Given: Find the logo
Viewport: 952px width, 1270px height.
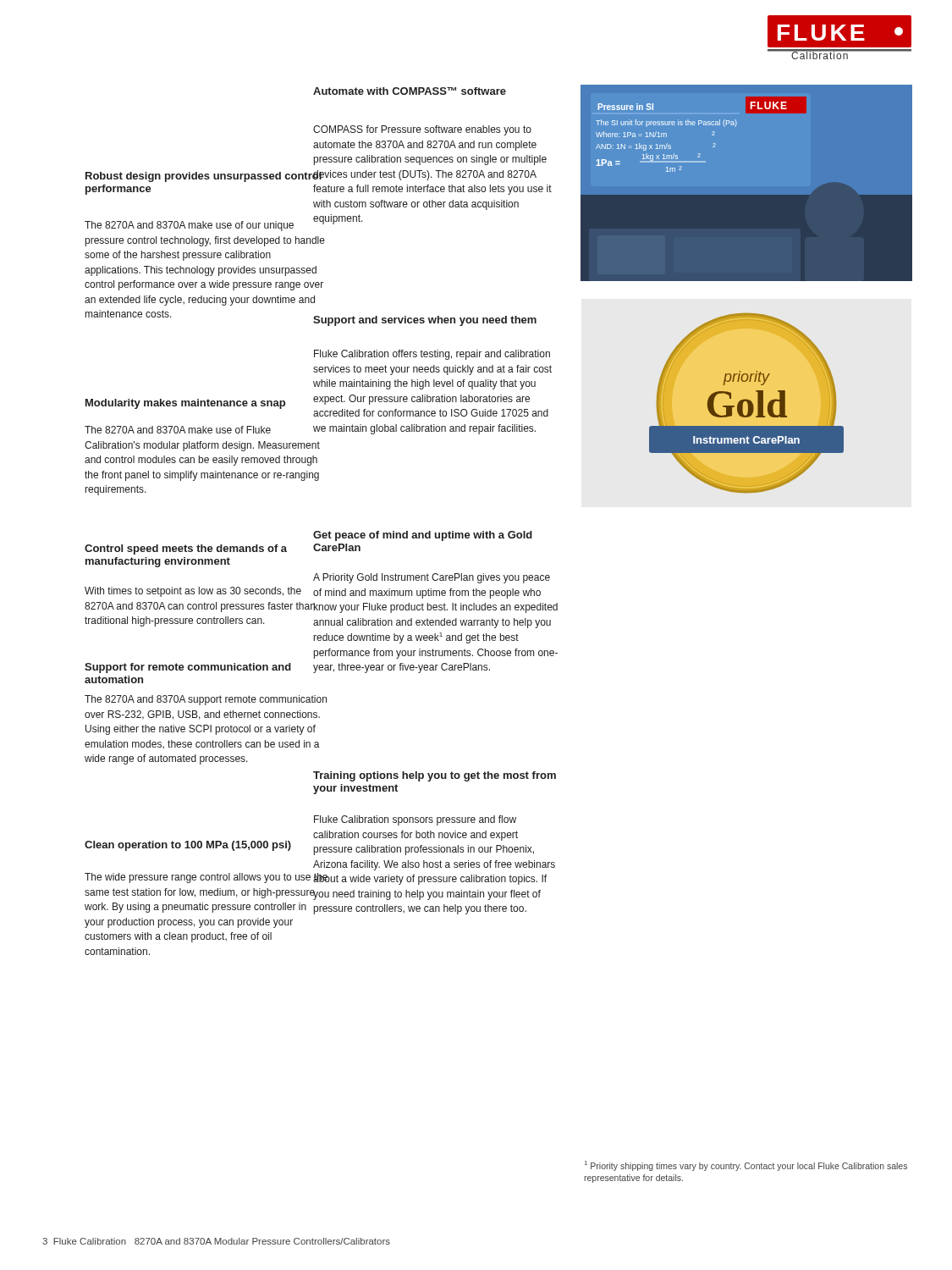Looking at the screenshot, I should [746, 403].
